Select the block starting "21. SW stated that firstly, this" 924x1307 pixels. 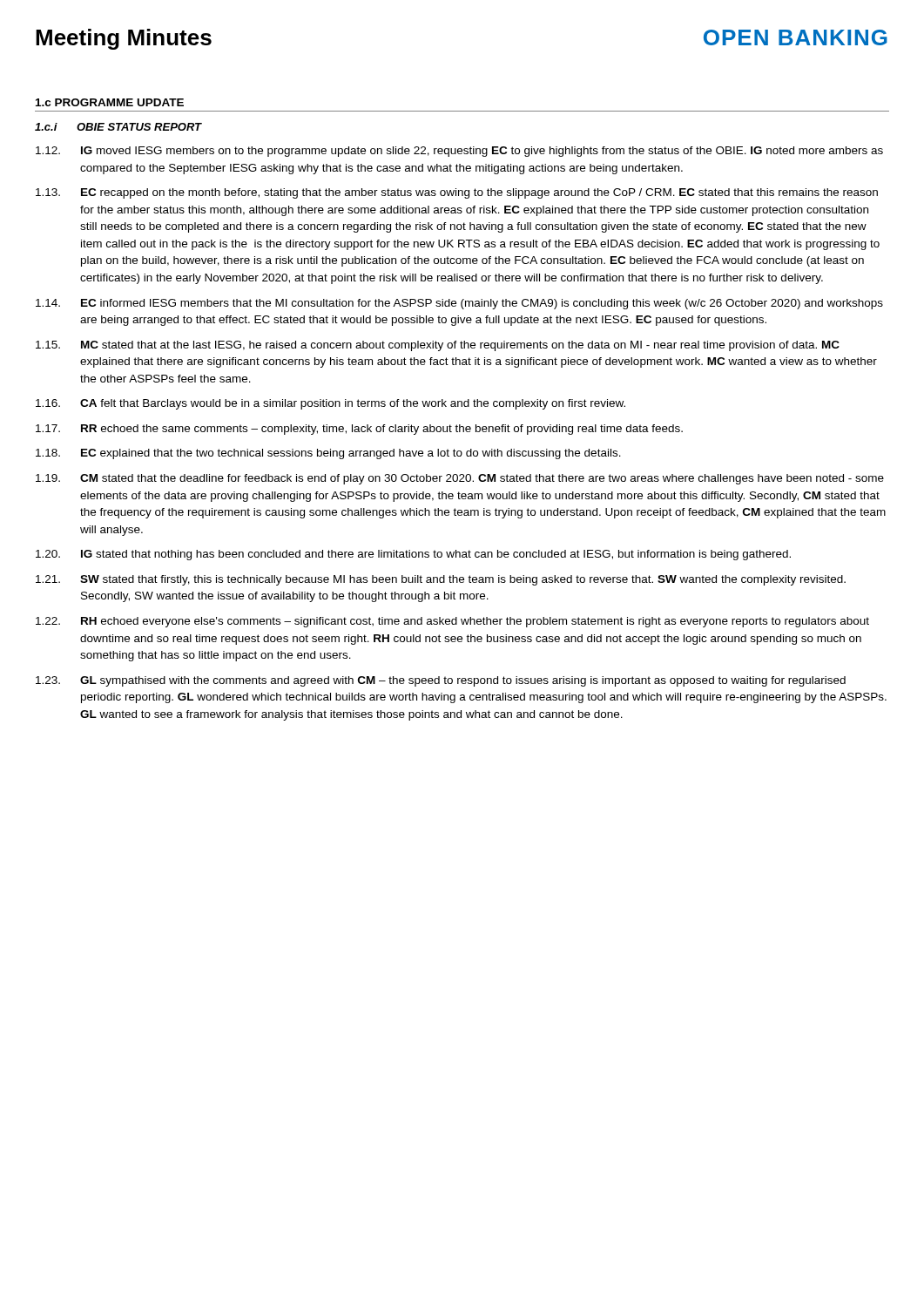click(462, 588)
